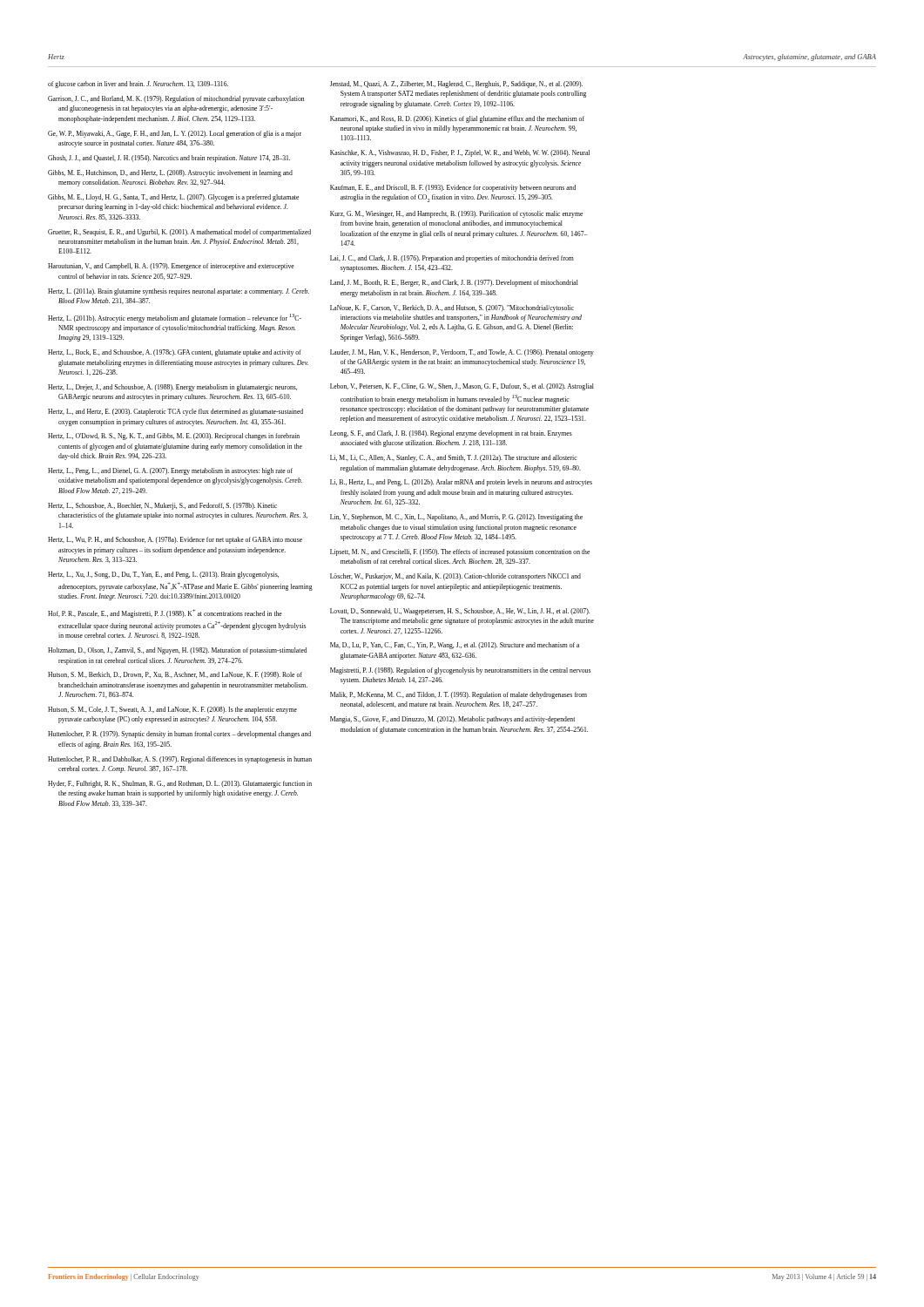Locate the text starting "Hertz, L. (2011a). Brain"
This screenshot has width=924, height=1307.
[179, 296]
